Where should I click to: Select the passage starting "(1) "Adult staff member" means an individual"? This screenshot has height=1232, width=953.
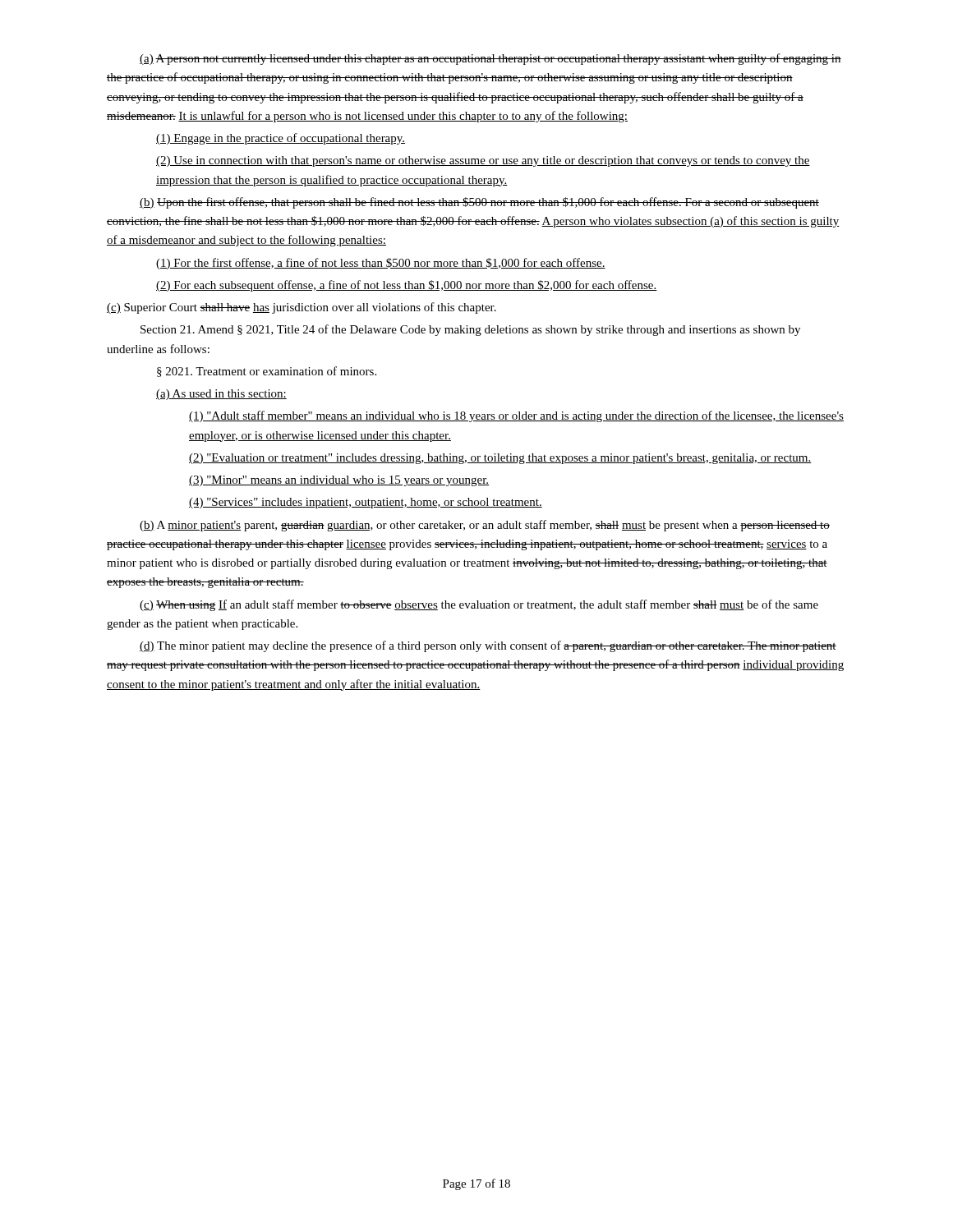pos(518,426)
